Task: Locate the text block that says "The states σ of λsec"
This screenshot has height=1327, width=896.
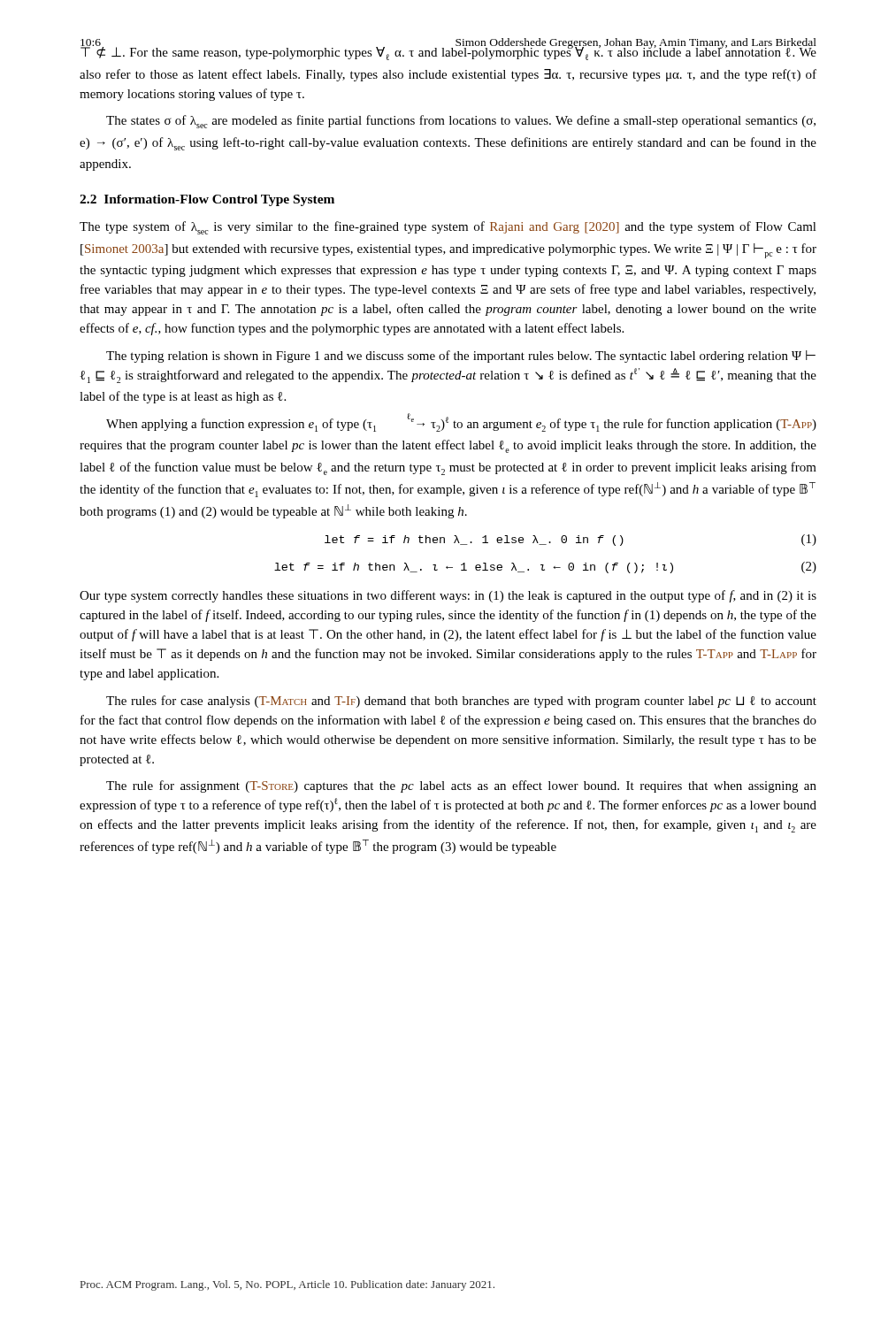Action: [x=448, y=142]
